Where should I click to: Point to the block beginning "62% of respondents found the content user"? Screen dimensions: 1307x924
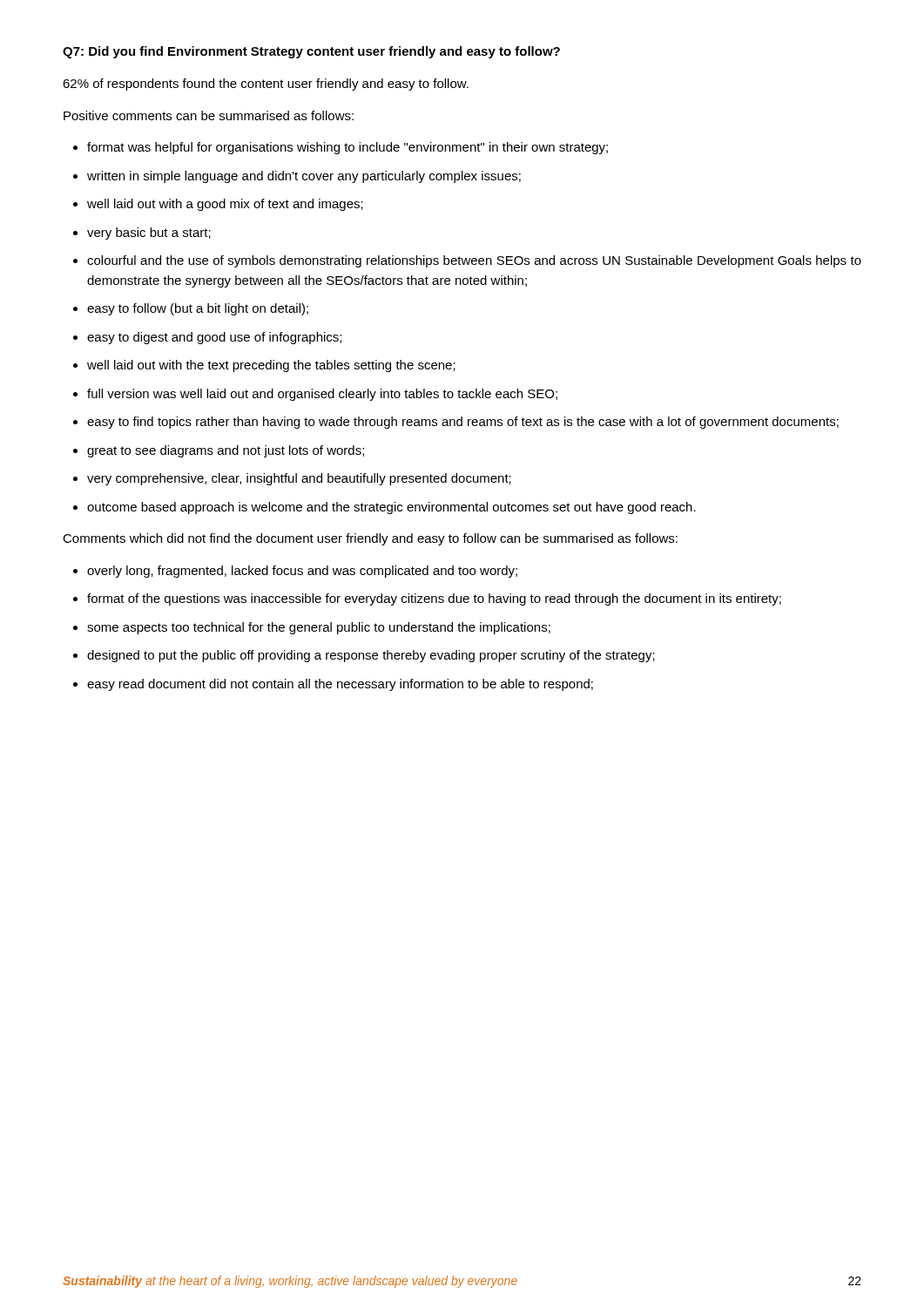click(x=266, y=83)
